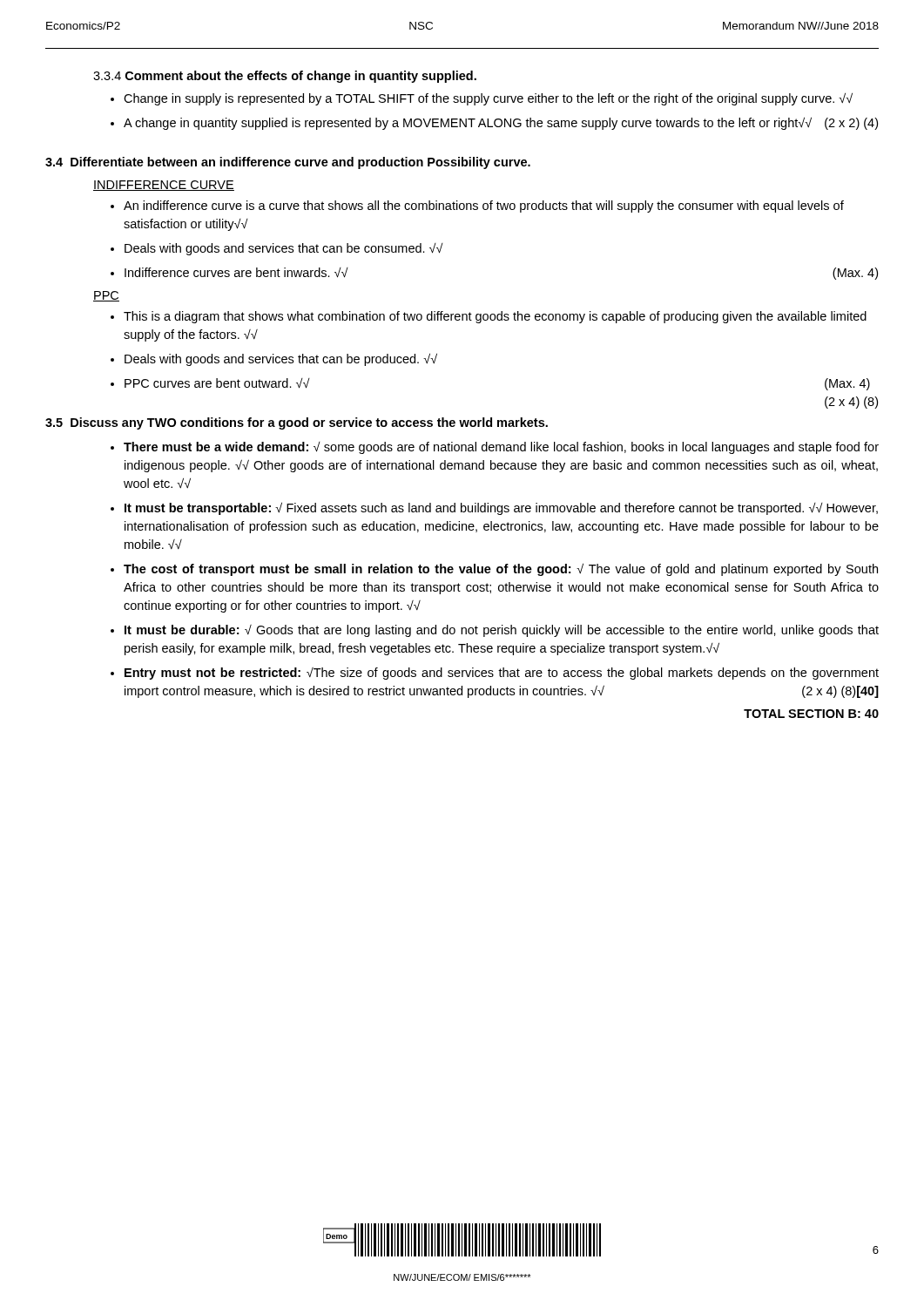
Task: Click on the element starting "There must be a wide"
Action: coord(501,465)
